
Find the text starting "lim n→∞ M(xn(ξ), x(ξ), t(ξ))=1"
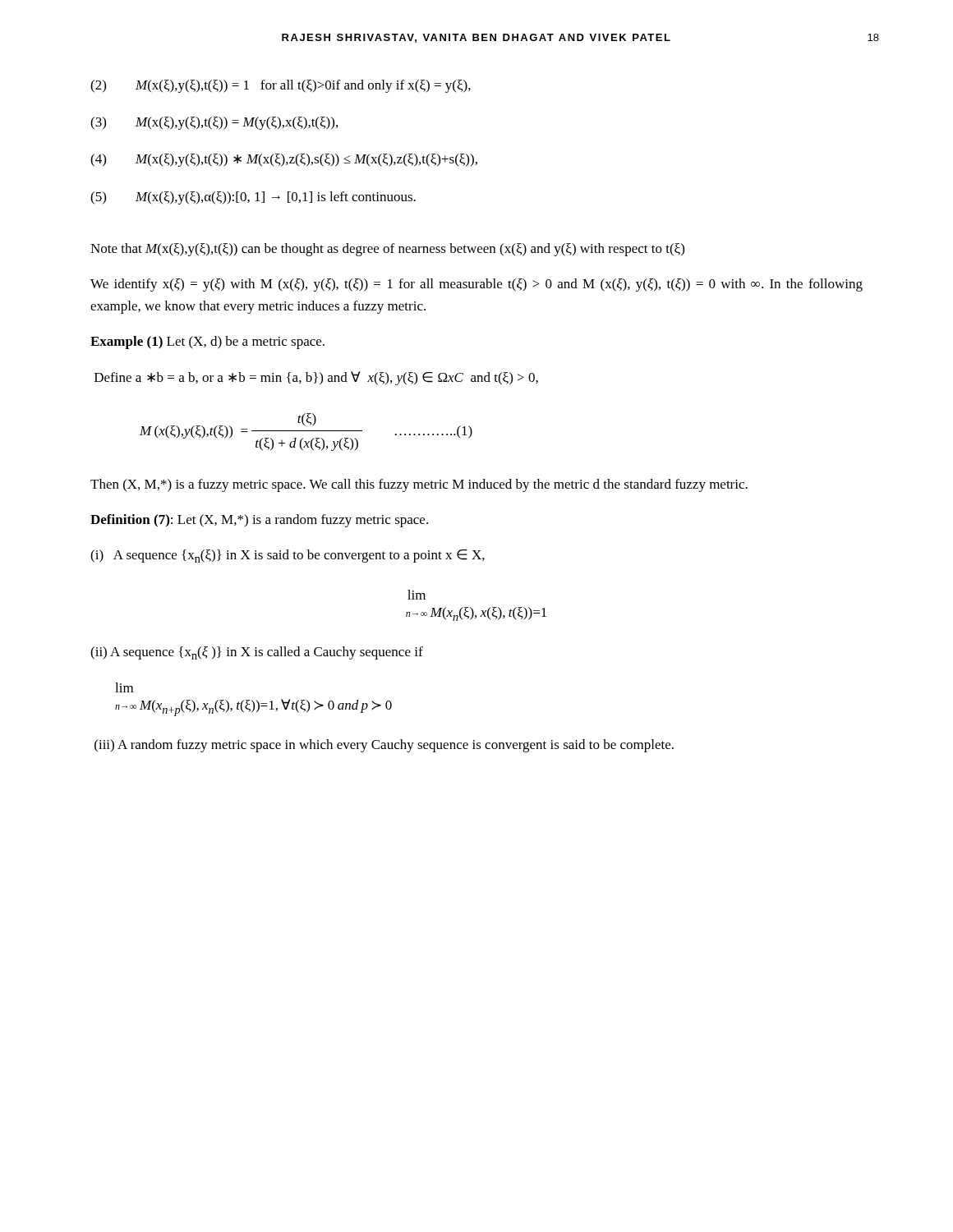coord(476,603)
